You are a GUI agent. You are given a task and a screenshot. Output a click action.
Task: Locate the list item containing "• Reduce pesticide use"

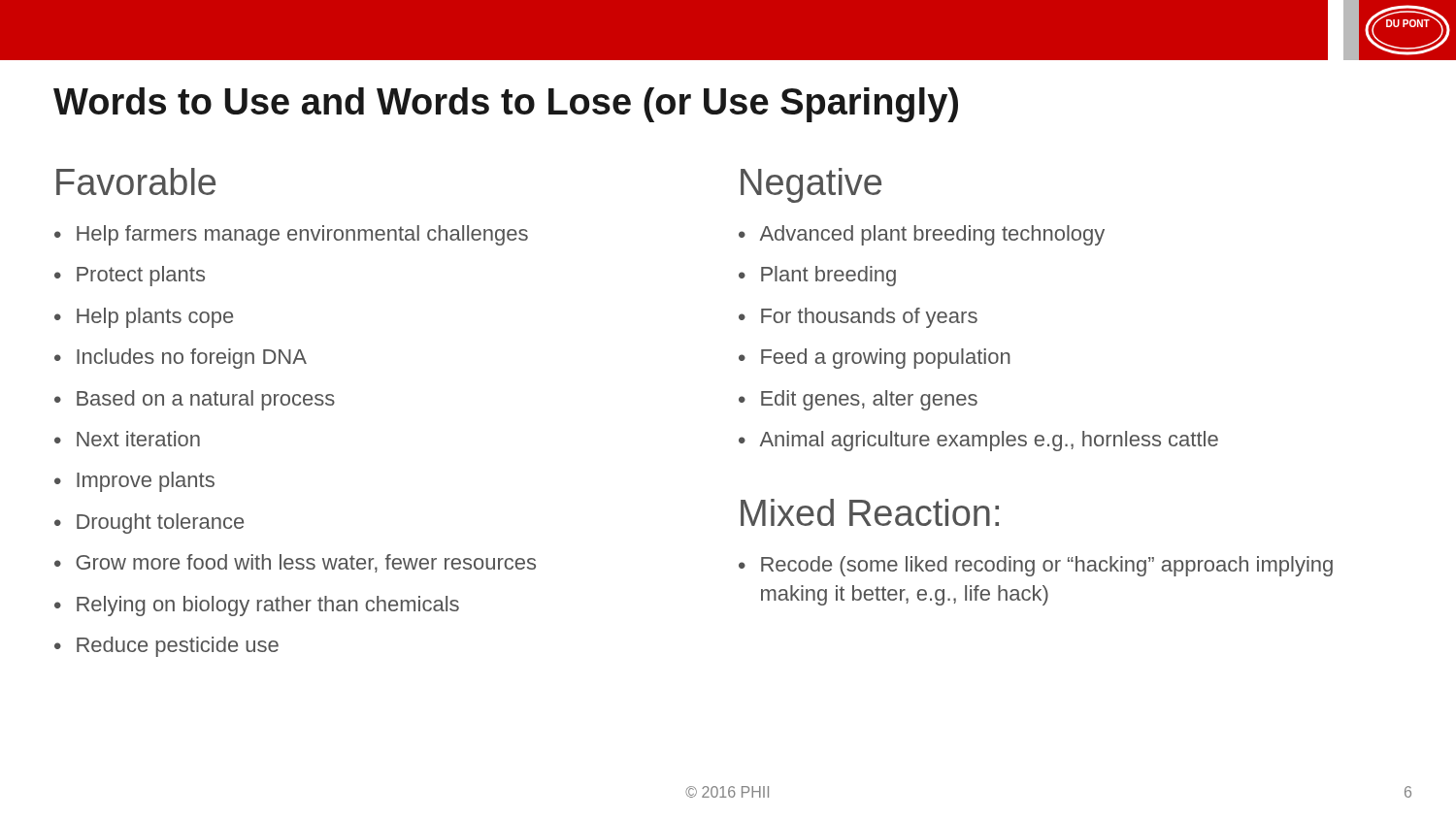[x=166, y=646]
